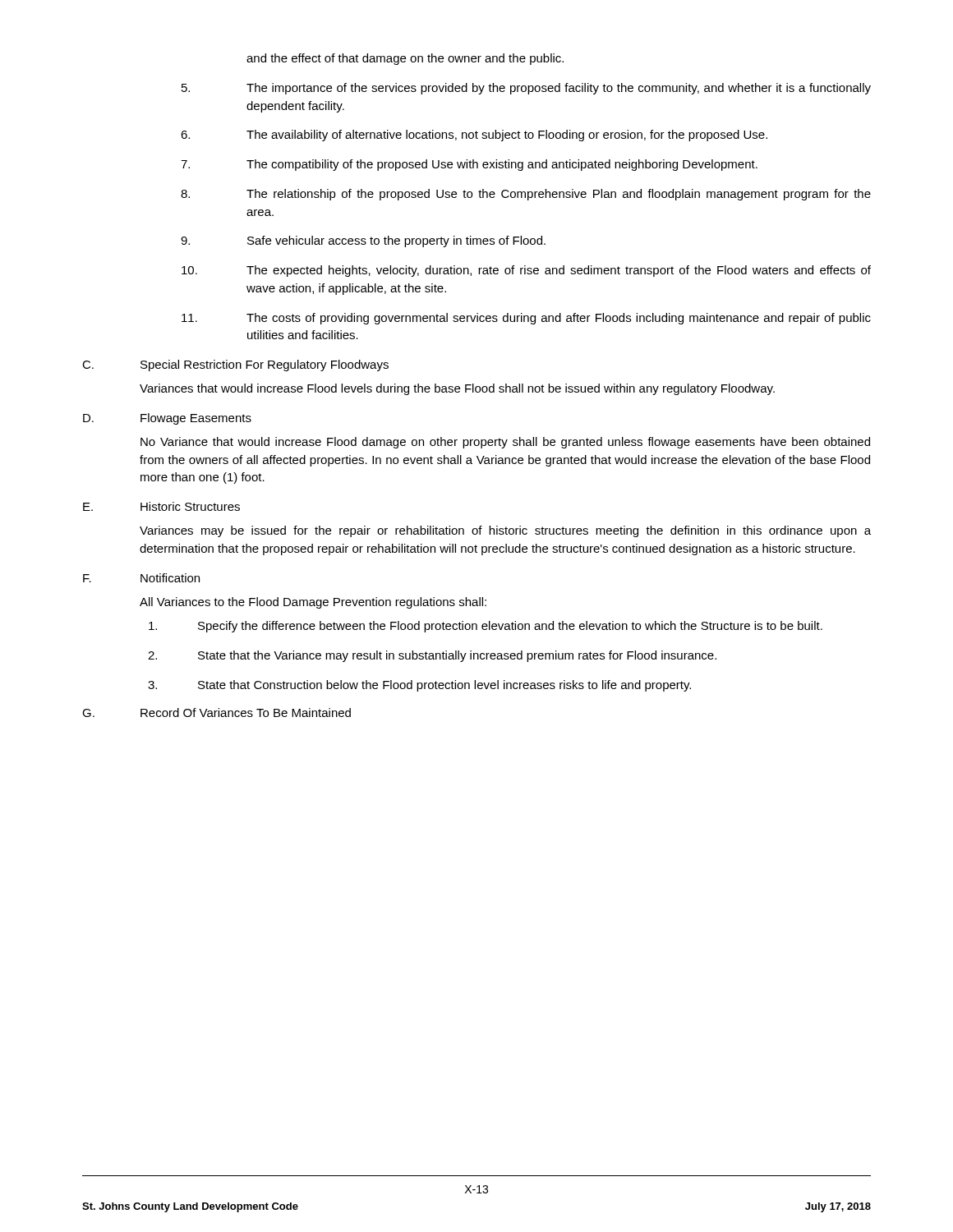Locate the block of text that opens with "11. The costs of providing governmental services during"

476,326
